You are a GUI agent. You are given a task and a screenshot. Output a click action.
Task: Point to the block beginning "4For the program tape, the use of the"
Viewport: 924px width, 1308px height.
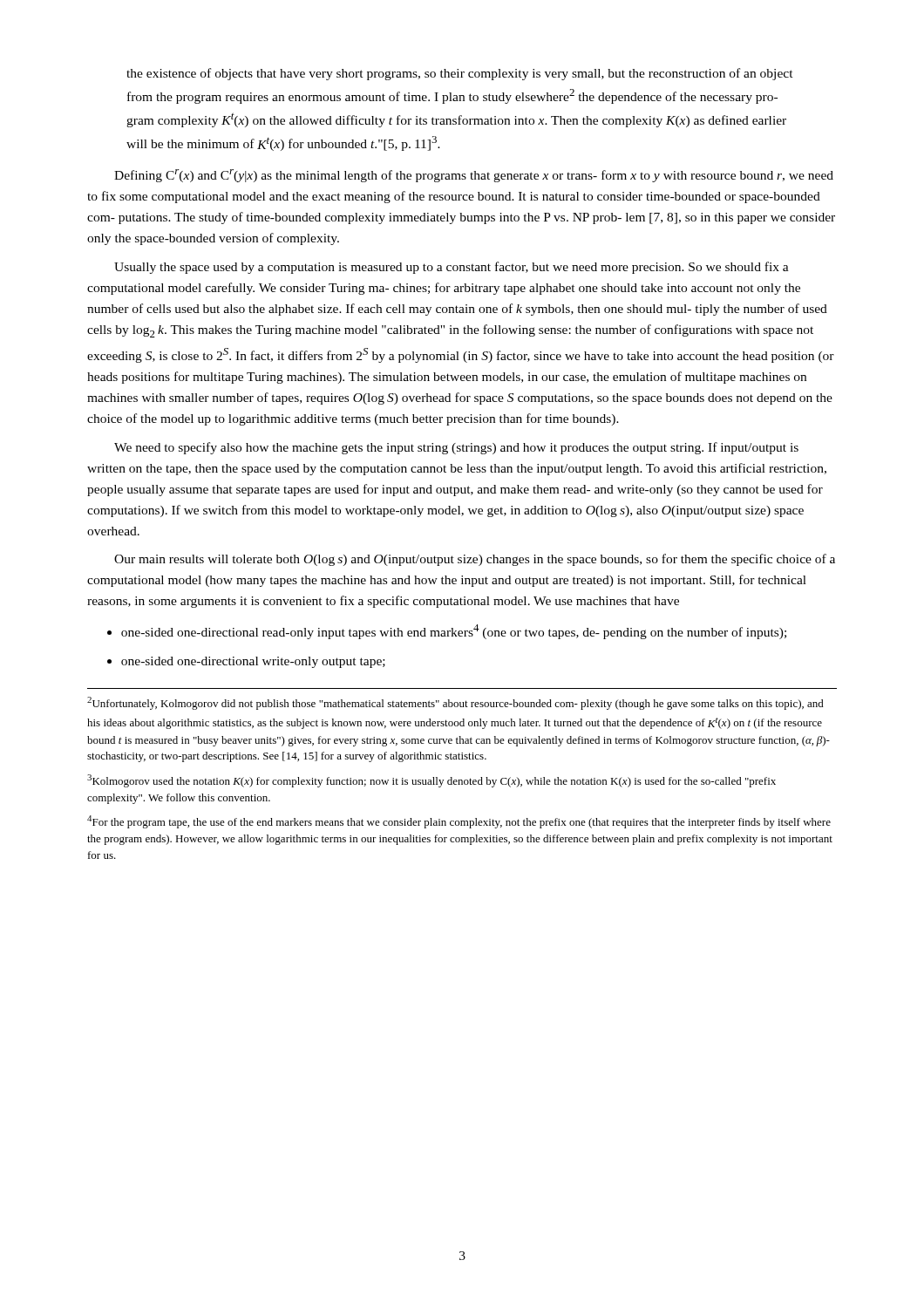[460, 837]
